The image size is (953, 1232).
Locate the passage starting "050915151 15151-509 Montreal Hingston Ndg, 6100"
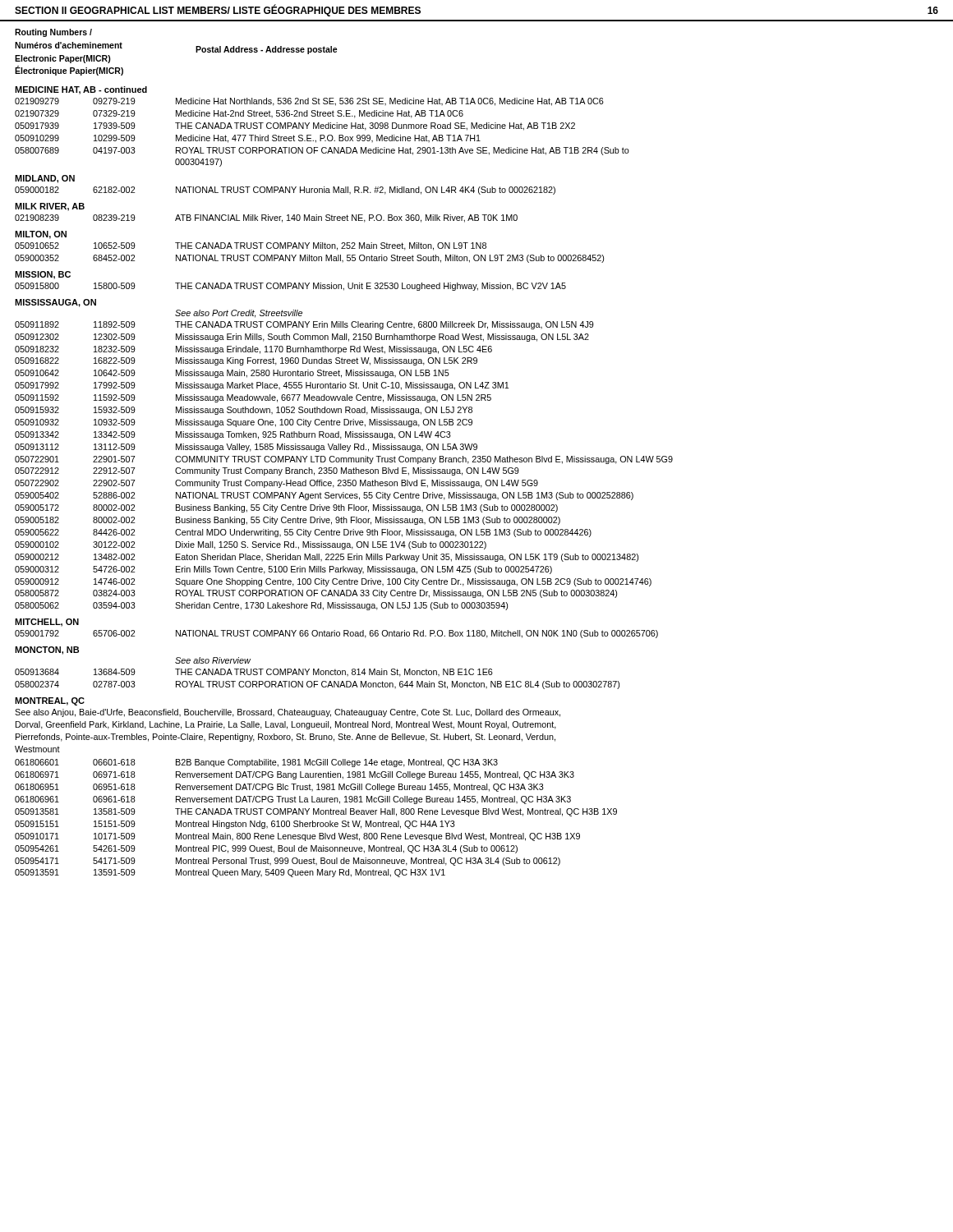coord(476,824)
